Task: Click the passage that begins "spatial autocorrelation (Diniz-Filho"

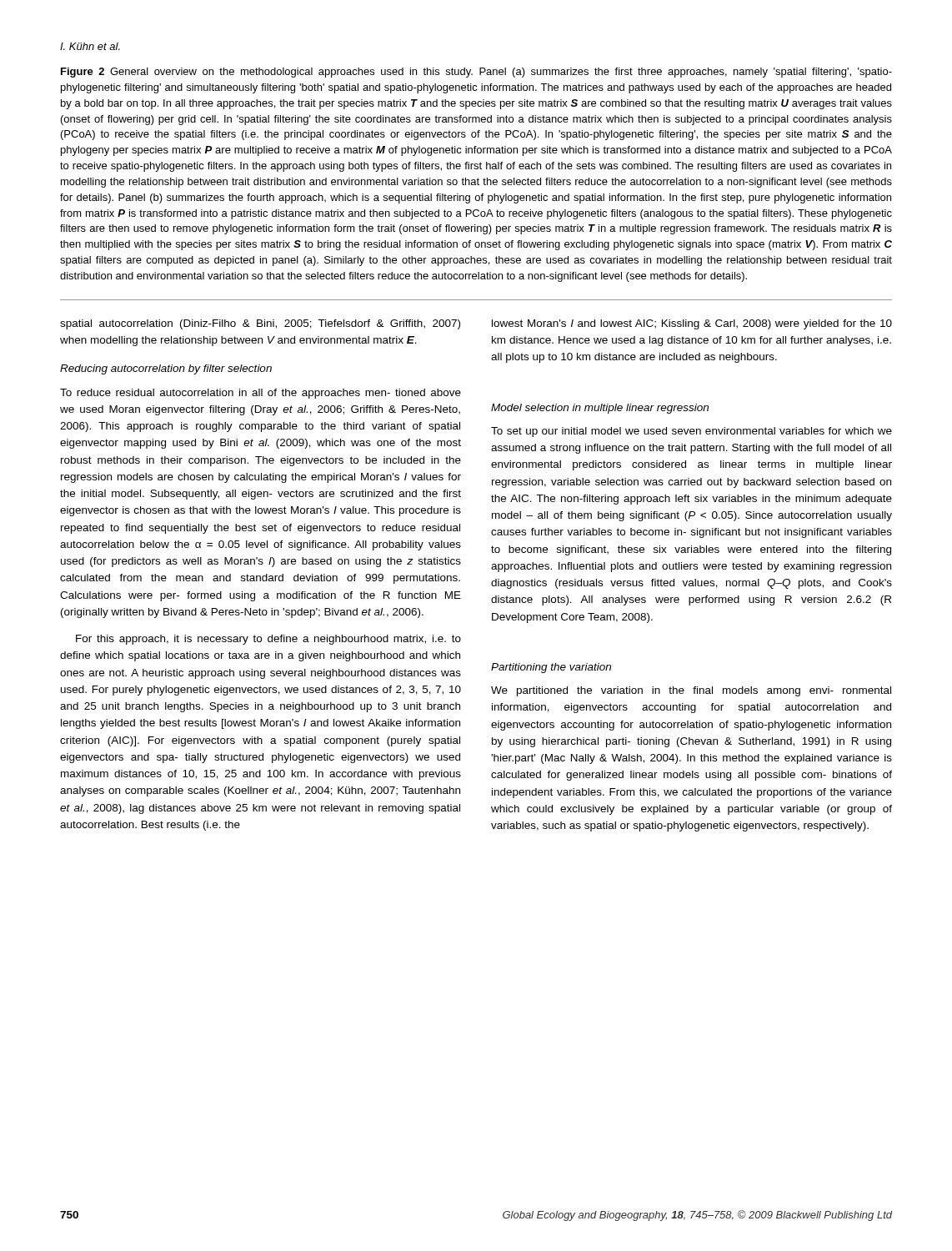Action: coord(260,331)
